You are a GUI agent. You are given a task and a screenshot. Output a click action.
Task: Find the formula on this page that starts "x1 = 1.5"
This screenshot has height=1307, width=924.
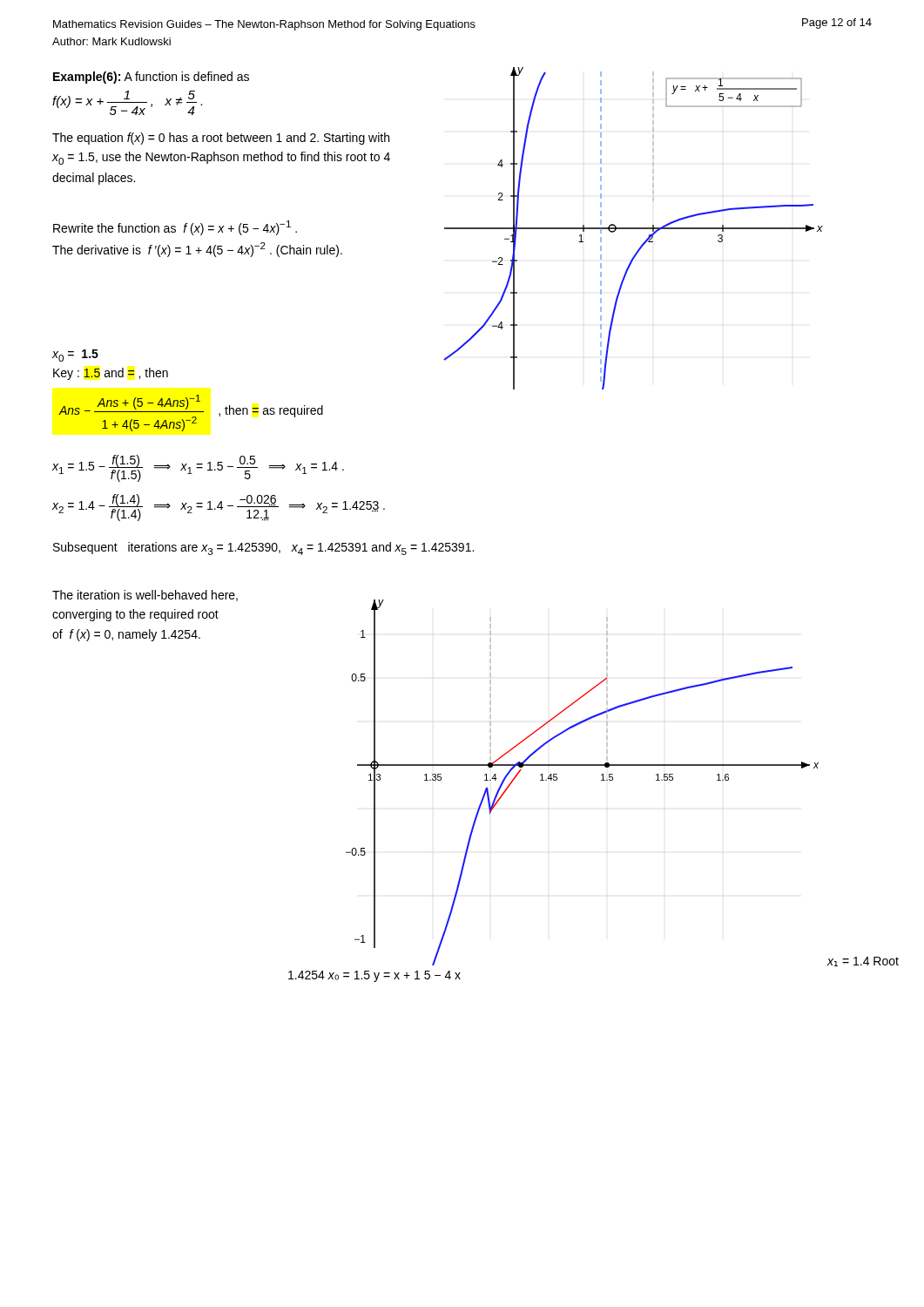tap(199, 468)
